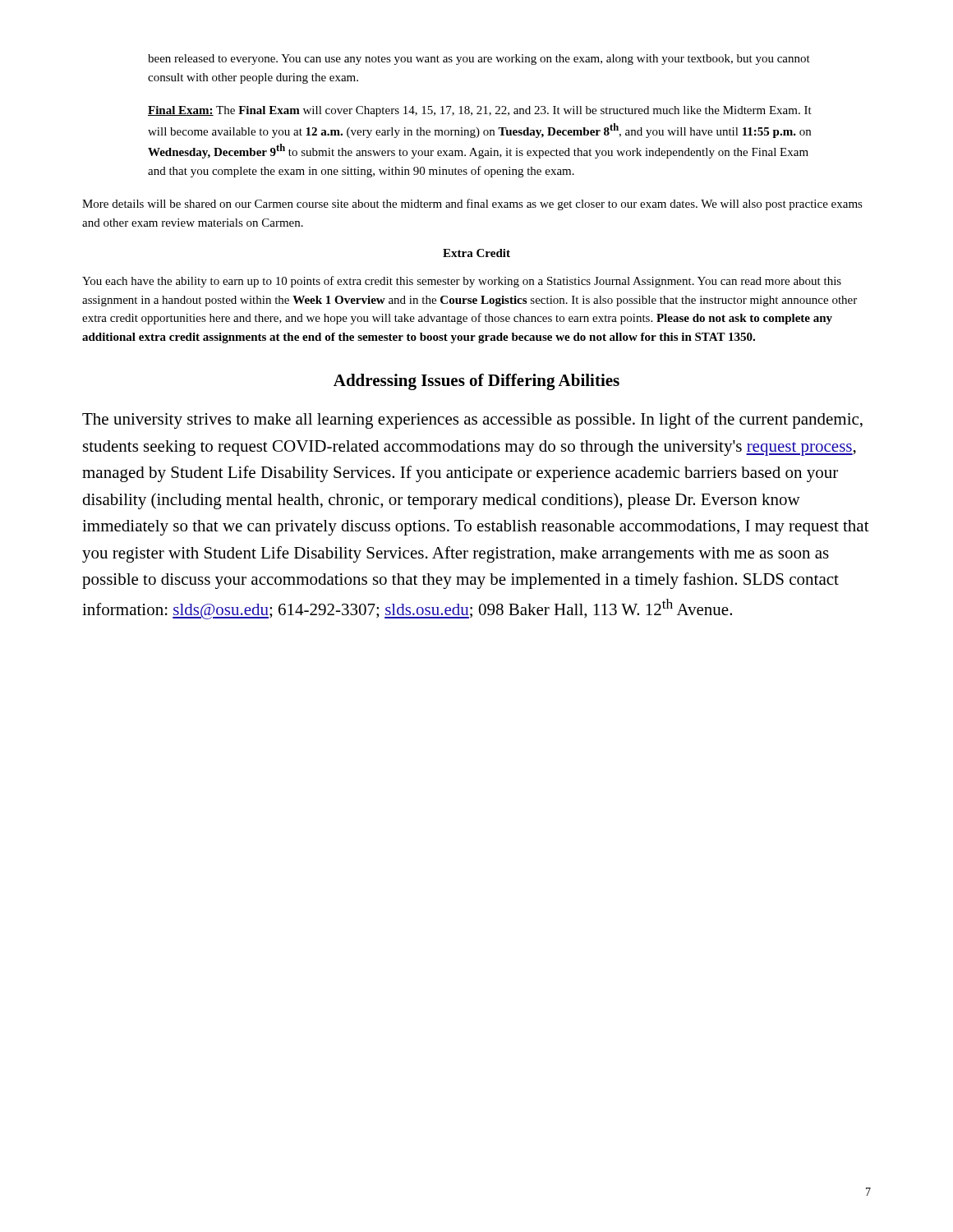Find the text block that reads "been released to"
The width and height of the screenshot is (953, 1232).
479,68
